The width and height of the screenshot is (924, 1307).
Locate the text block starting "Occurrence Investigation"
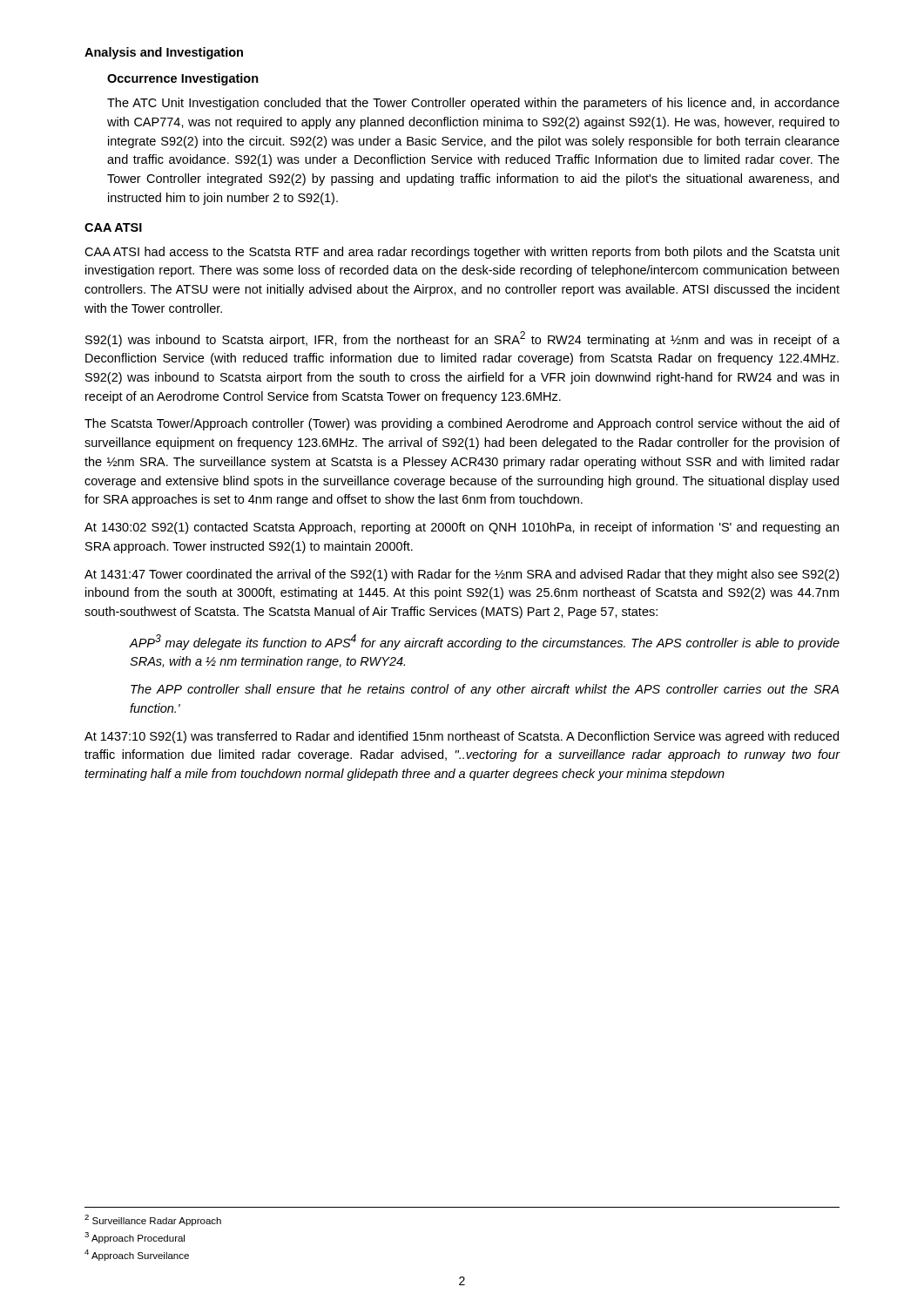[183, 78]
